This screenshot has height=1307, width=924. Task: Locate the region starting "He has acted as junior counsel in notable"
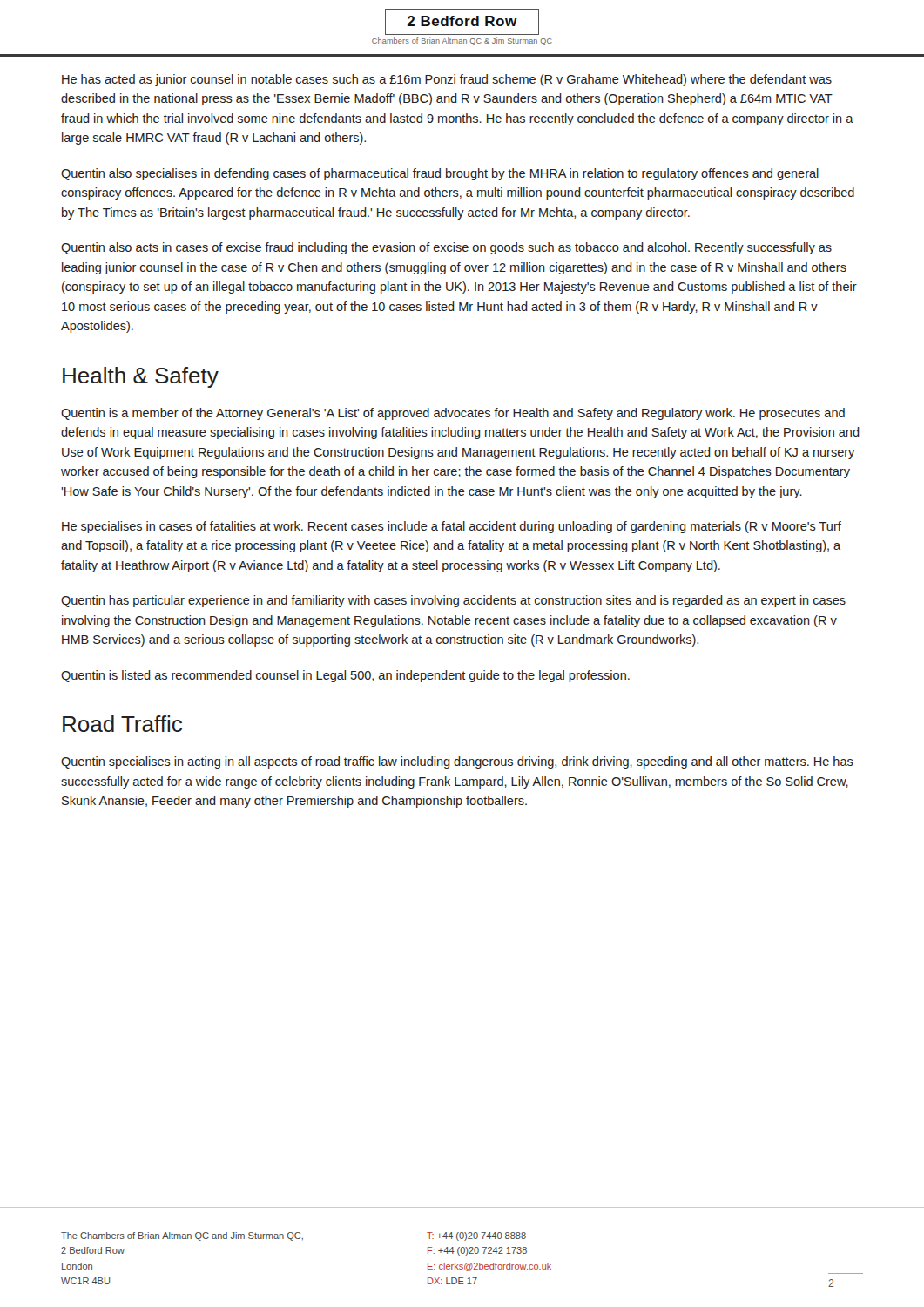click(457, 109)
